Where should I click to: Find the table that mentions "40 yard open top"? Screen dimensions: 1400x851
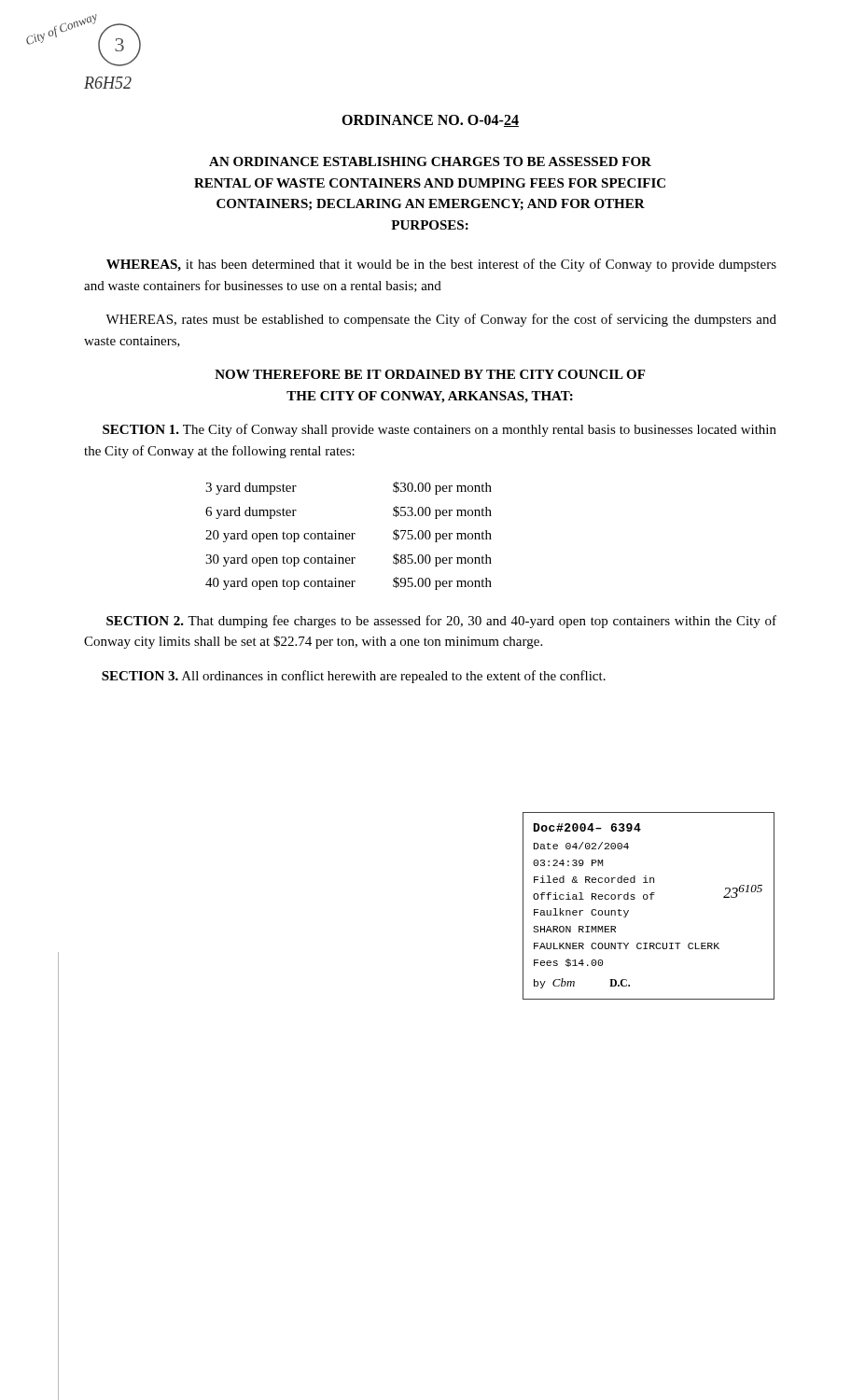[430, 536]
